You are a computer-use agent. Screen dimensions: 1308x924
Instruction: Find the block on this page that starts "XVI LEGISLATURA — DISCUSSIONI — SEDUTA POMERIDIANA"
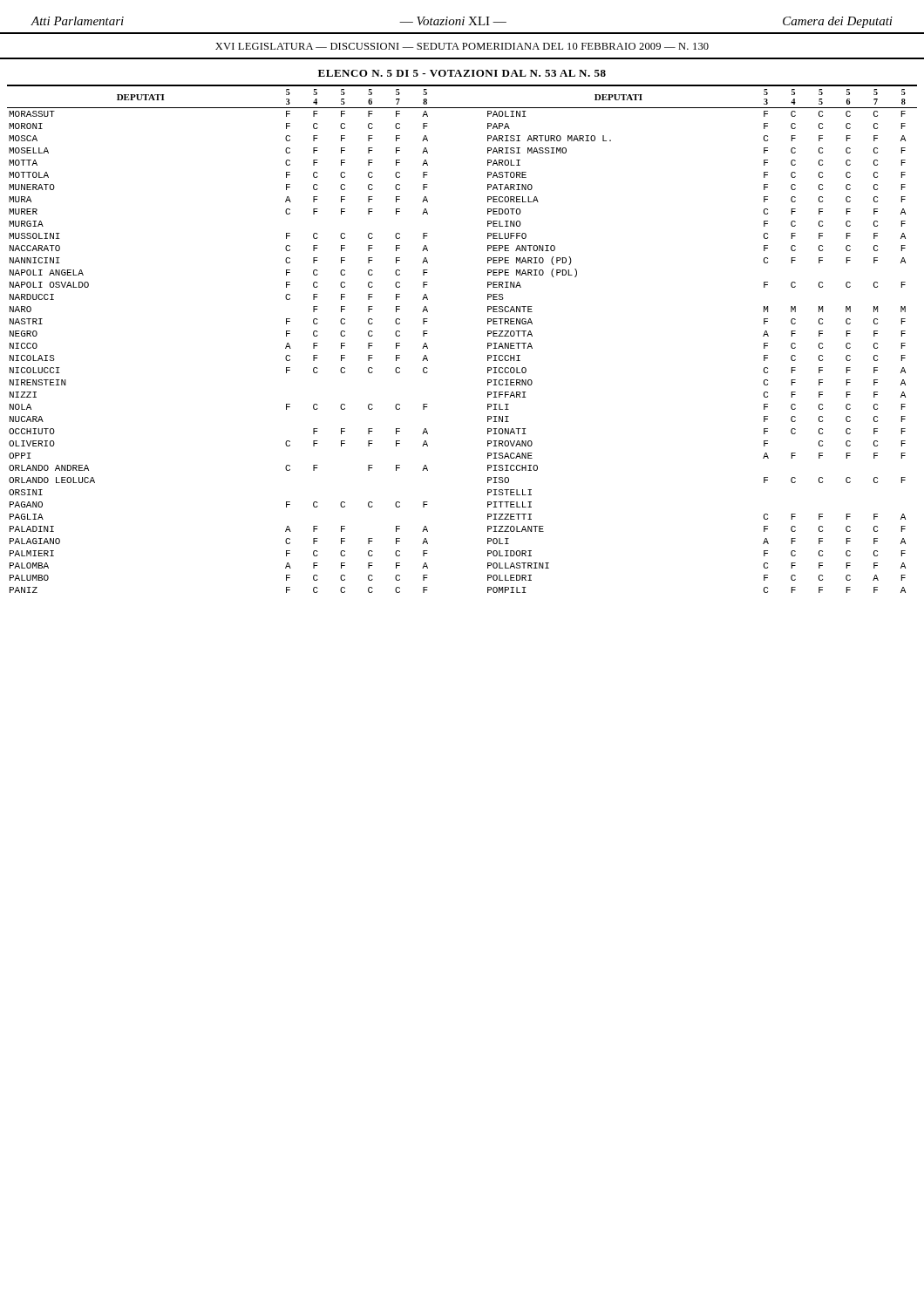462,46
